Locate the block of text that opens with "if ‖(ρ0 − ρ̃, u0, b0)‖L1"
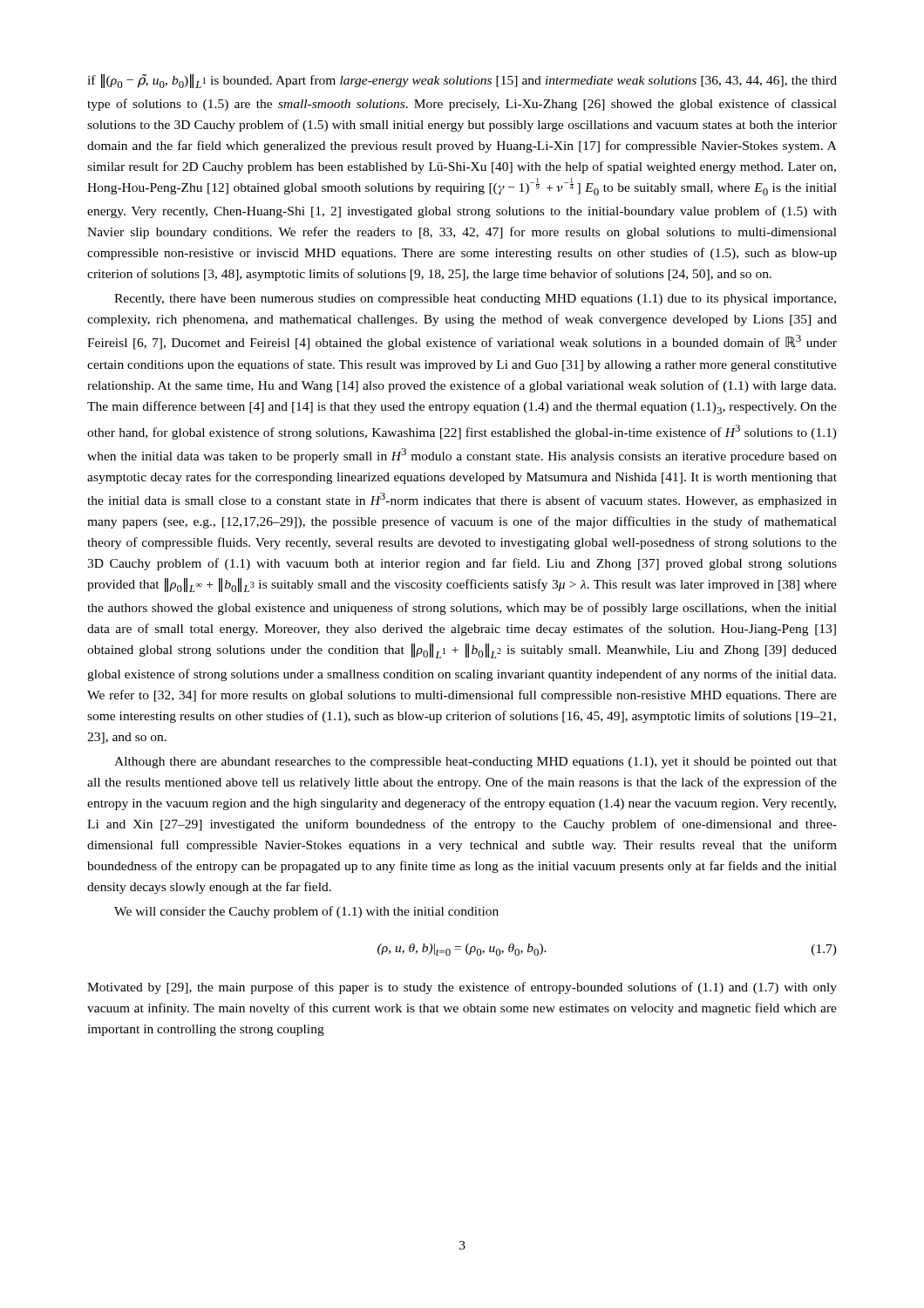Viewport: 924px width, 1308px height. click(462, 177)
